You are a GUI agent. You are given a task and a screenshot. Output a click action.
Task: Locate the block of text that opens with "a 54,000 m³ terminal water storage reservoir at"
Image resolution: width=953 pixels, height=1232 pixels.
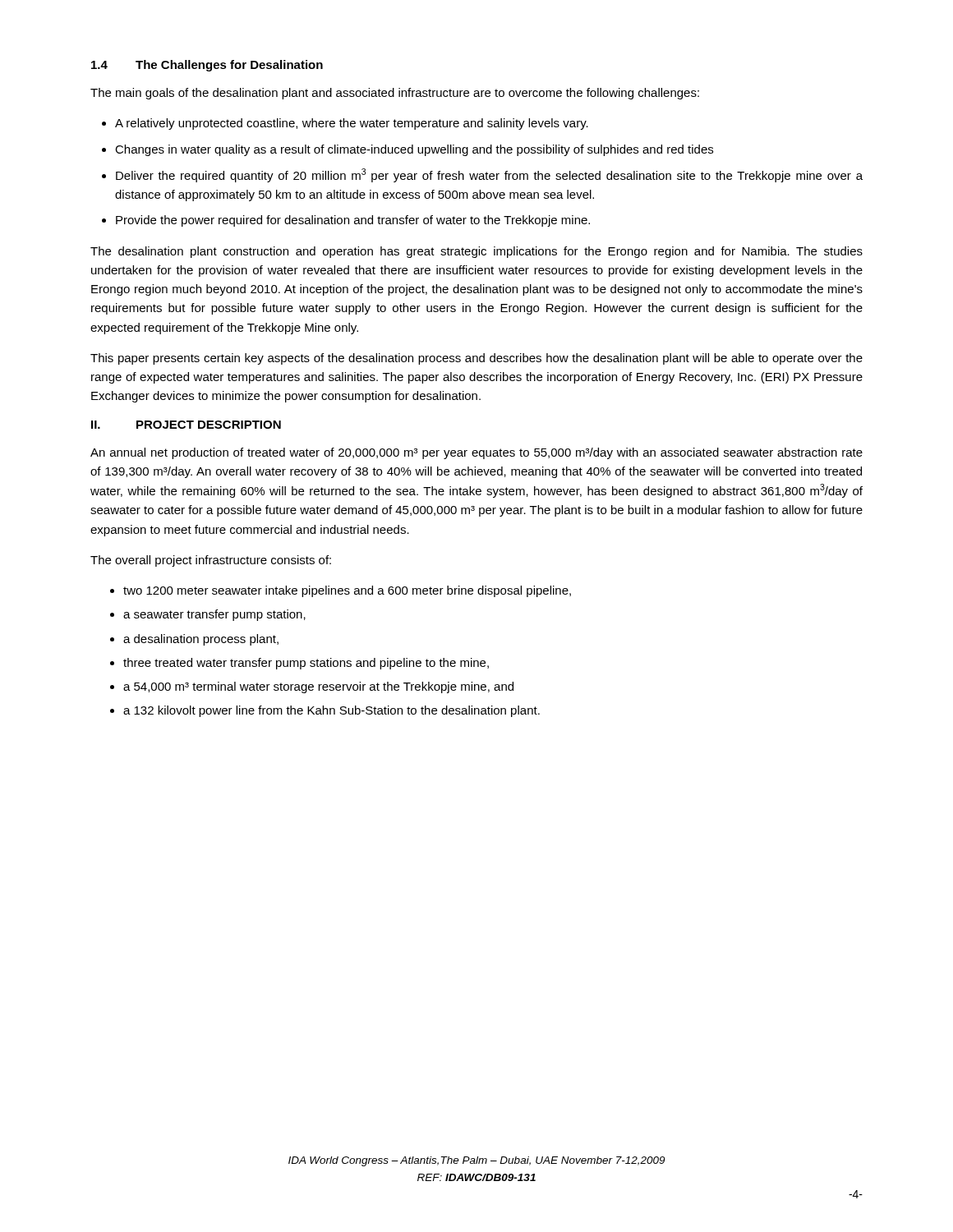click(319, 686)
